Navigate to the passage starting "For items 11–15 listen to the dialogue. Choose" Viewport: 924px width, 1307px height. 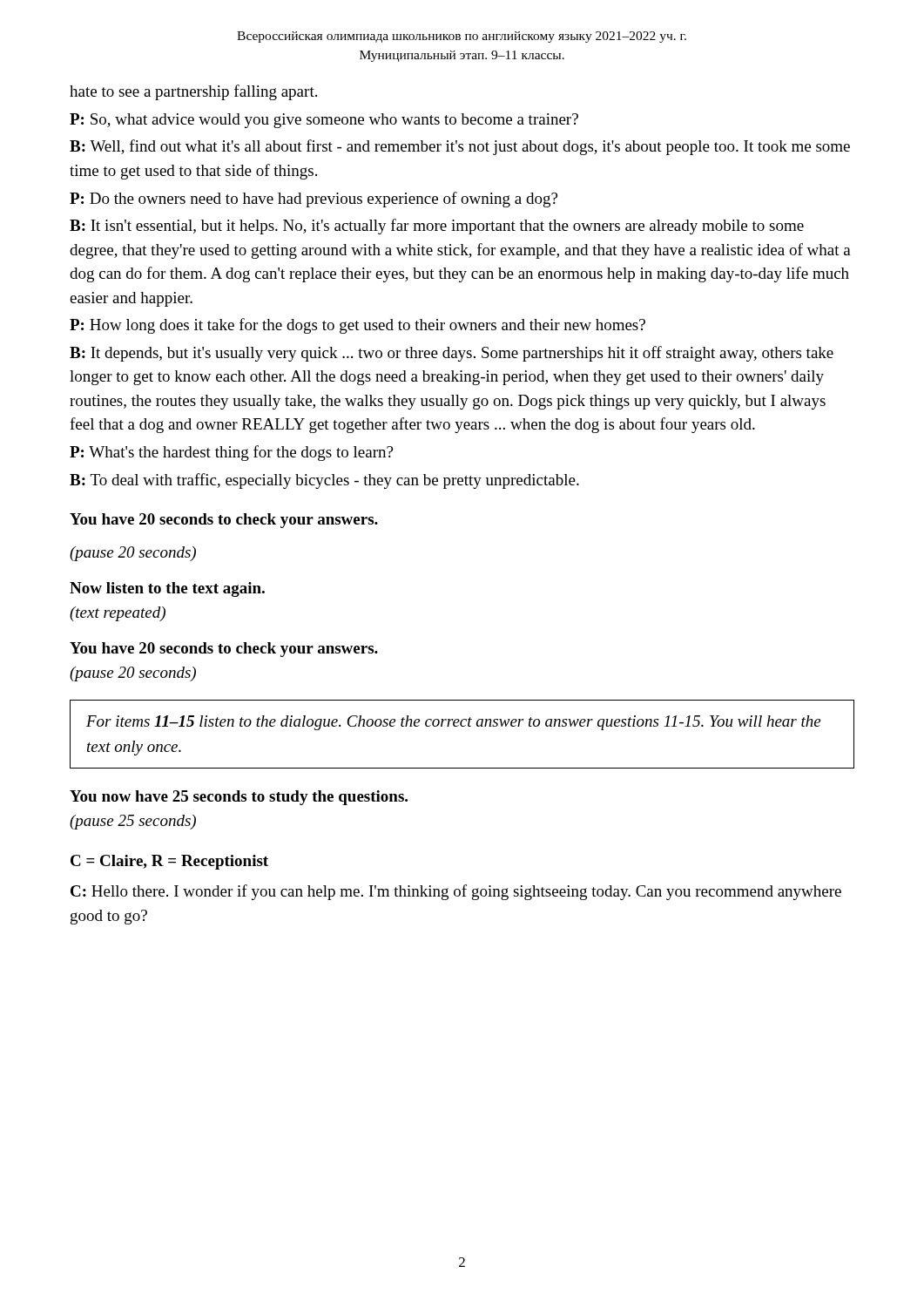[x=454, y=734]
